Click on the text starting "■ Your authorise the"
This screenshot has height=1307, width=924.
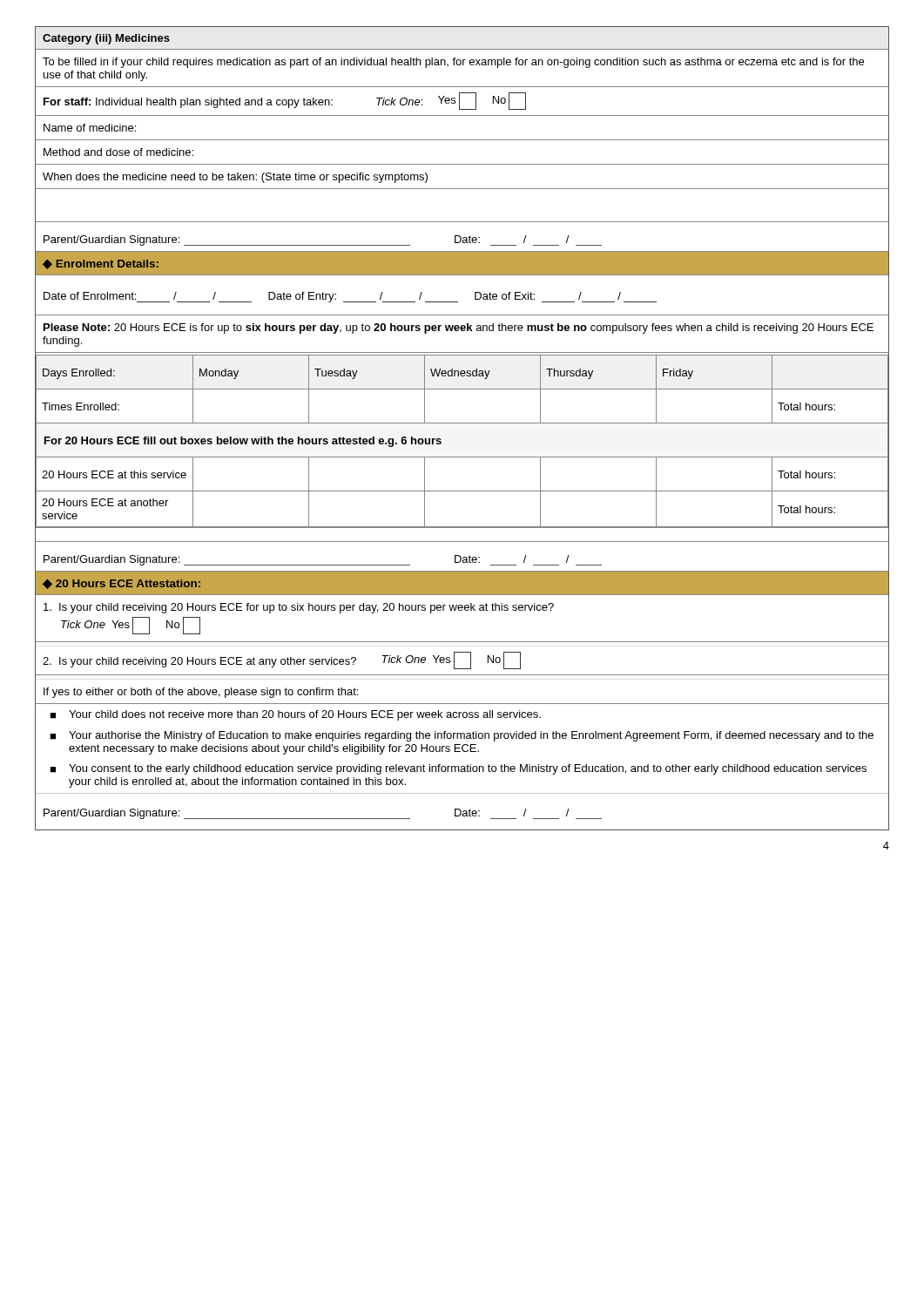[x=465, y=741]
